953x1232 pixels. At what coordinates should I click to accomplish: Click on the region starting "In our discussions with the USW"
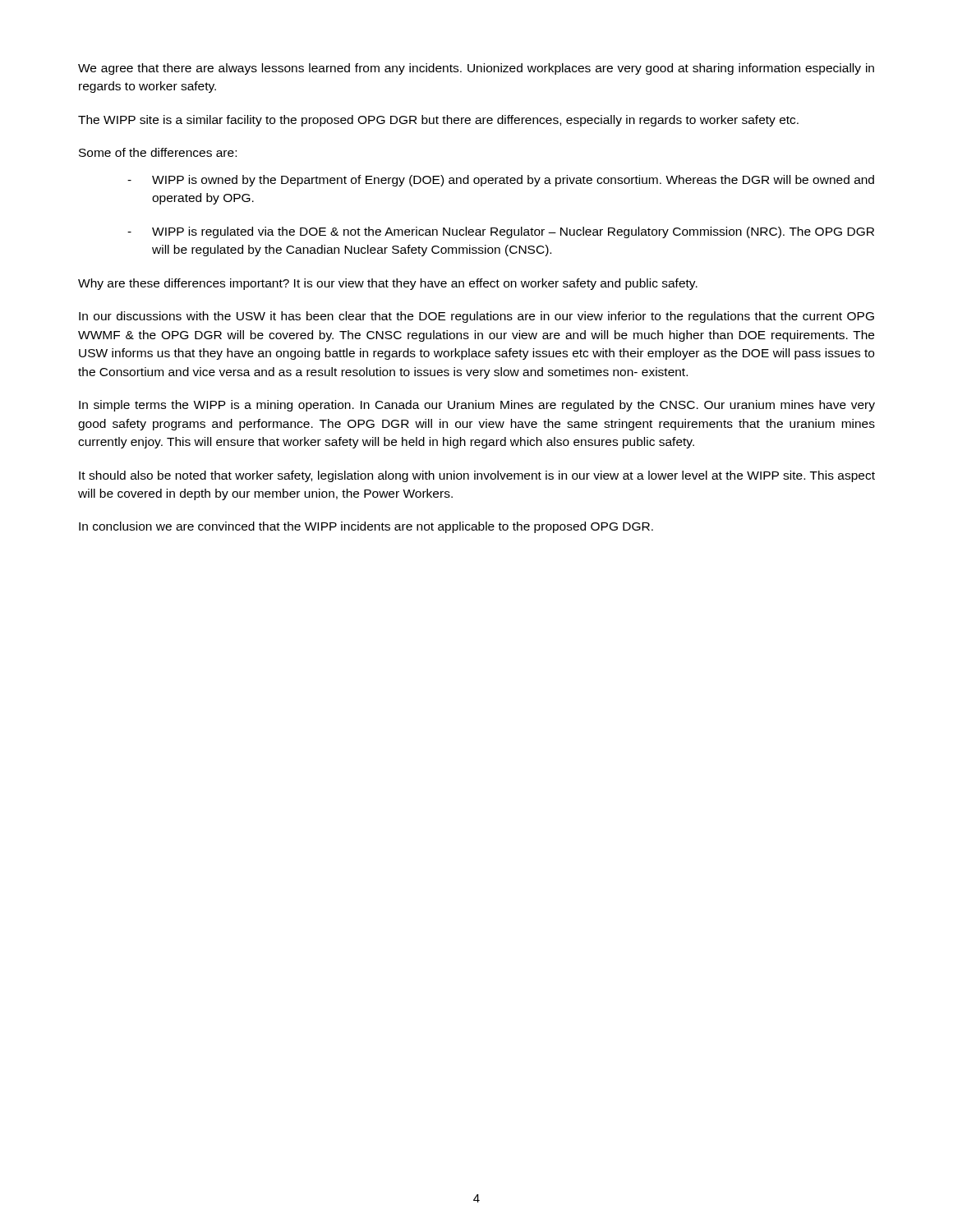pos(476,344)
